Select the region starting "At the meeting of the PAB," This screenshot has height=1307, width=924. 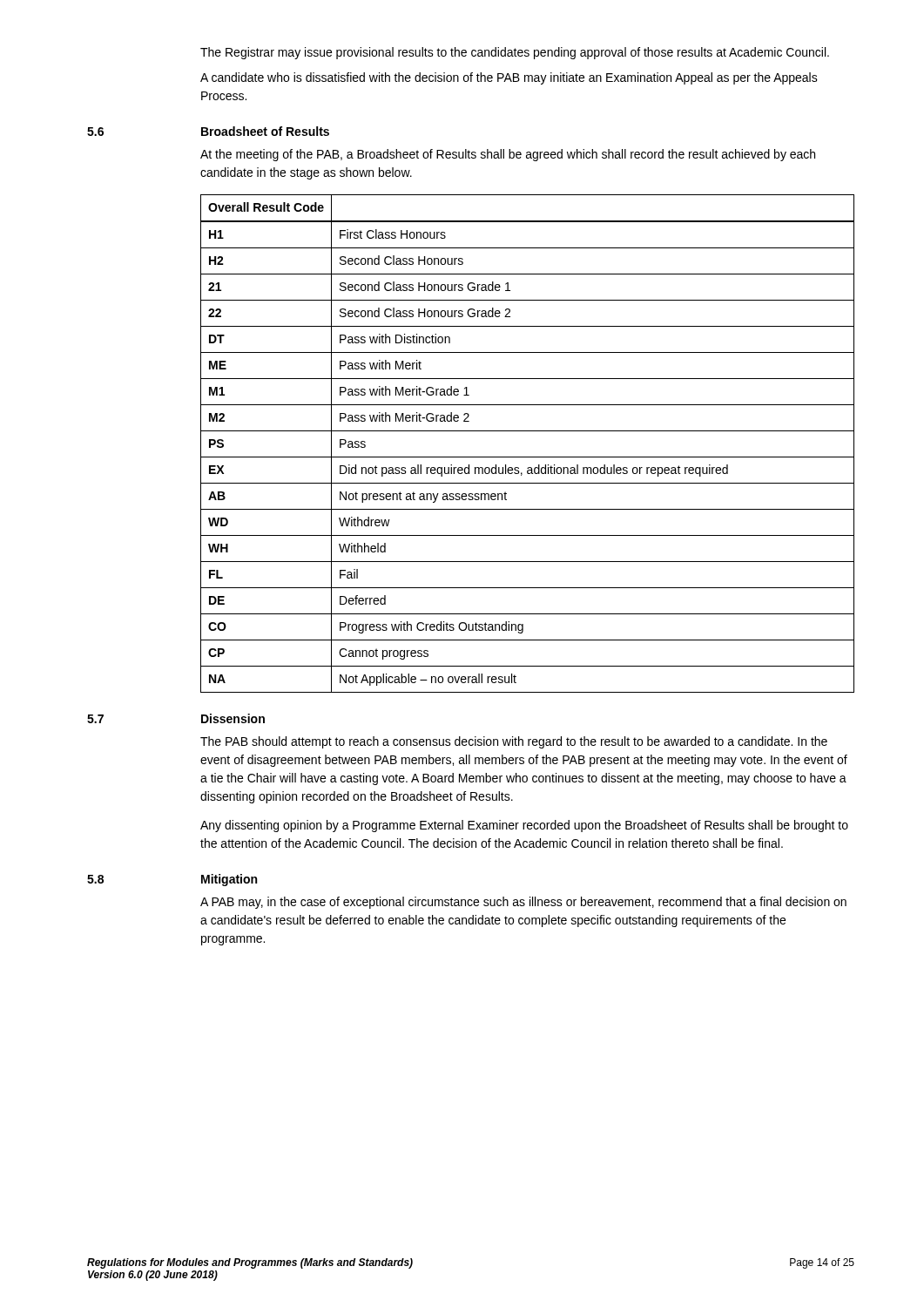(x=508, y=163)
